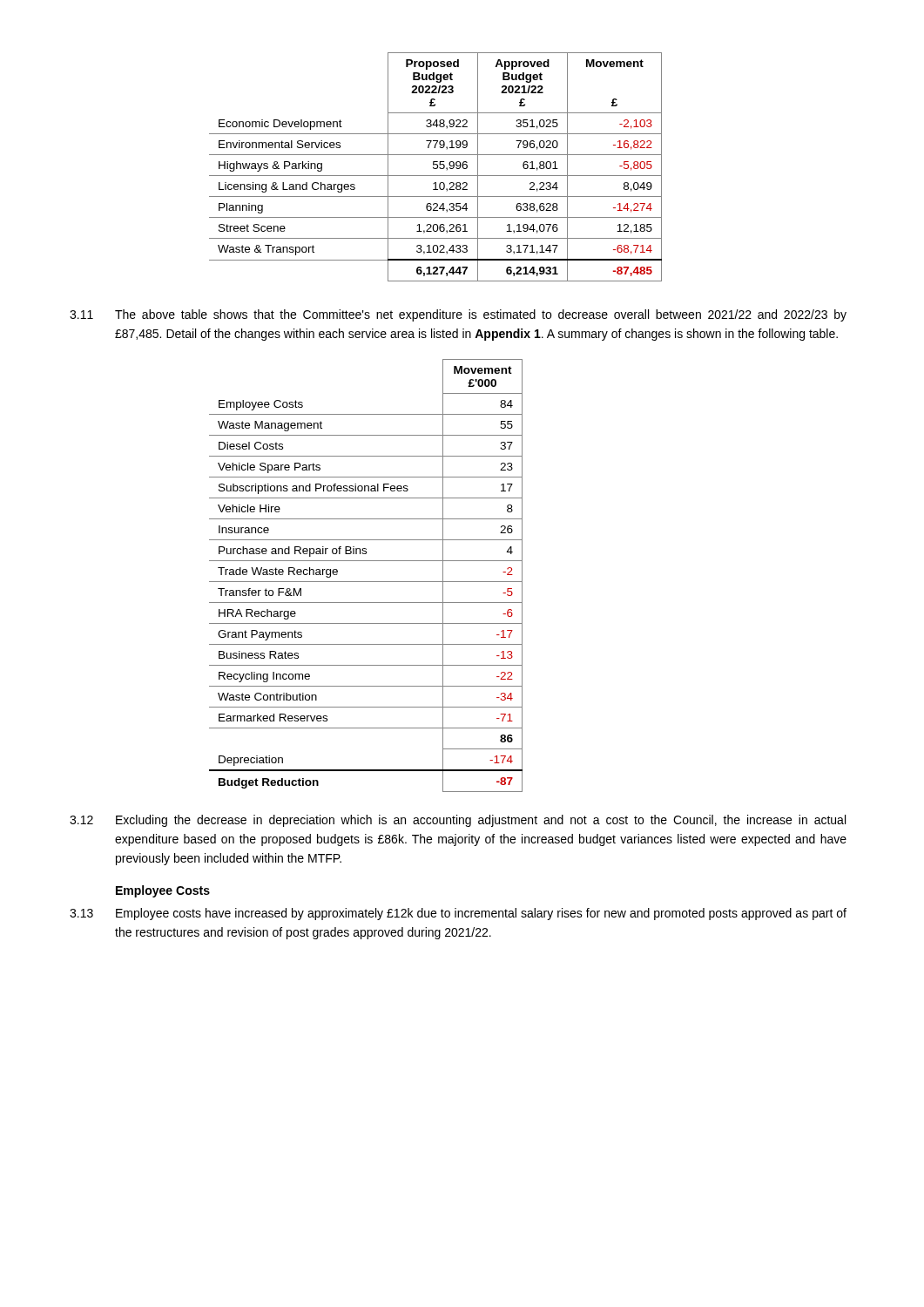The image size is (924, 1307).
Task: Point to the block beginning "11The above table shows"
Action: click(x=458, y=325)
